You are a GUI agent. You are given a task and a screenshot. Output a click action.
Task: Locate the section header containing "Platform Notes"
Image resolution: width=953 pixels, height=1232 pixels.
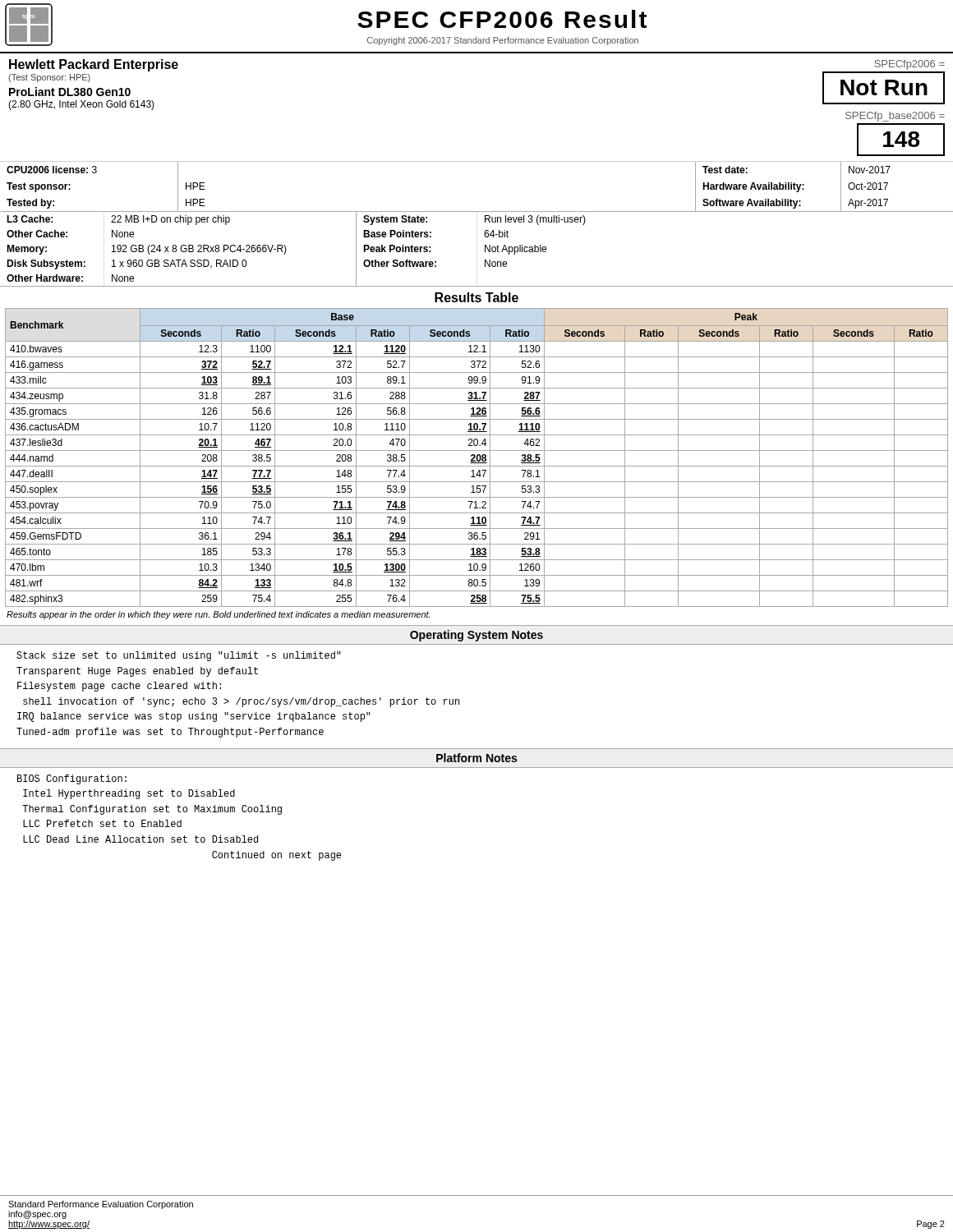tap(476, 758)
